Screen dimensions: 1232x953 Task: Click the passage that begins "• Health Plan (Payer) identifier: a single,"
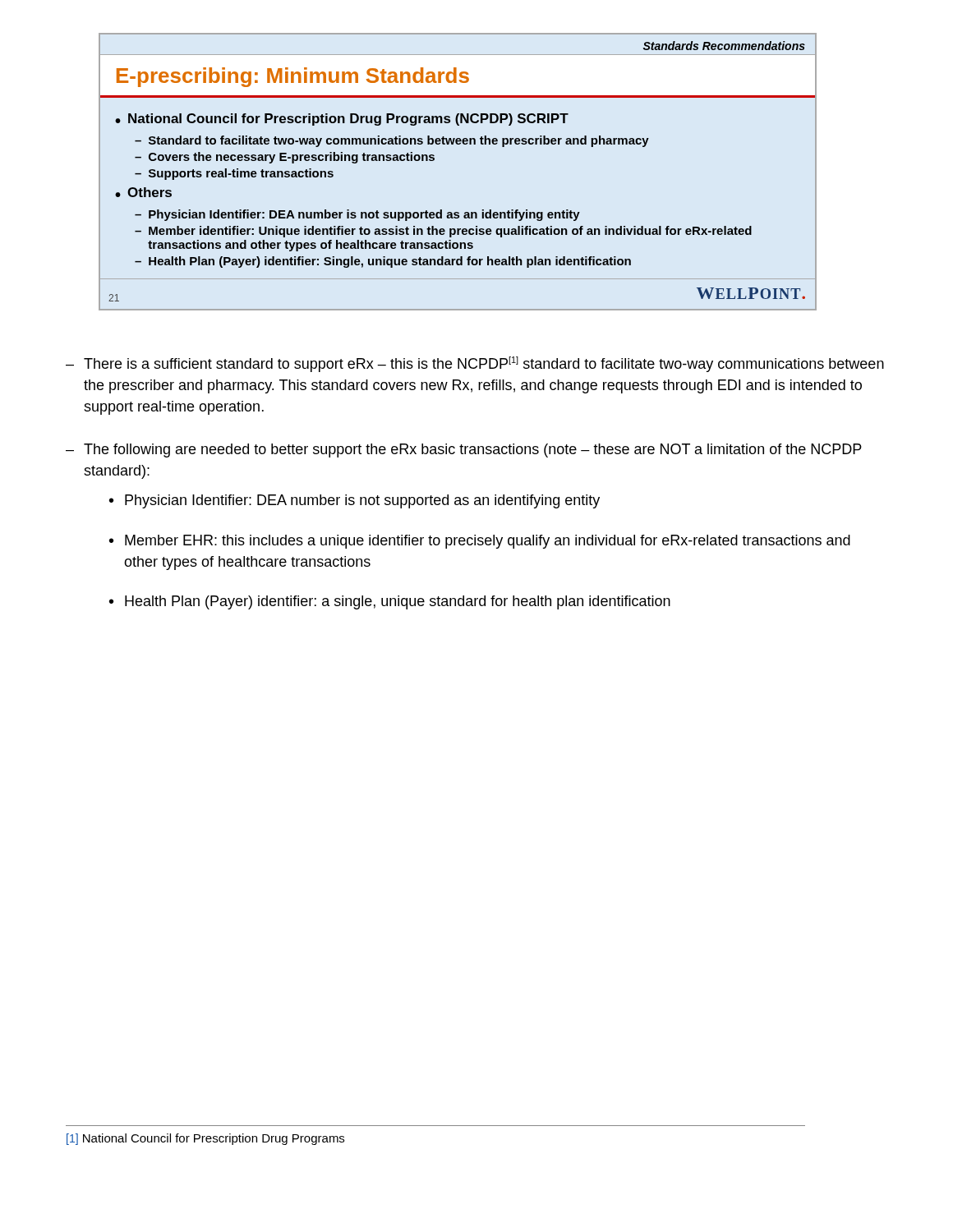tap(390, 601)
